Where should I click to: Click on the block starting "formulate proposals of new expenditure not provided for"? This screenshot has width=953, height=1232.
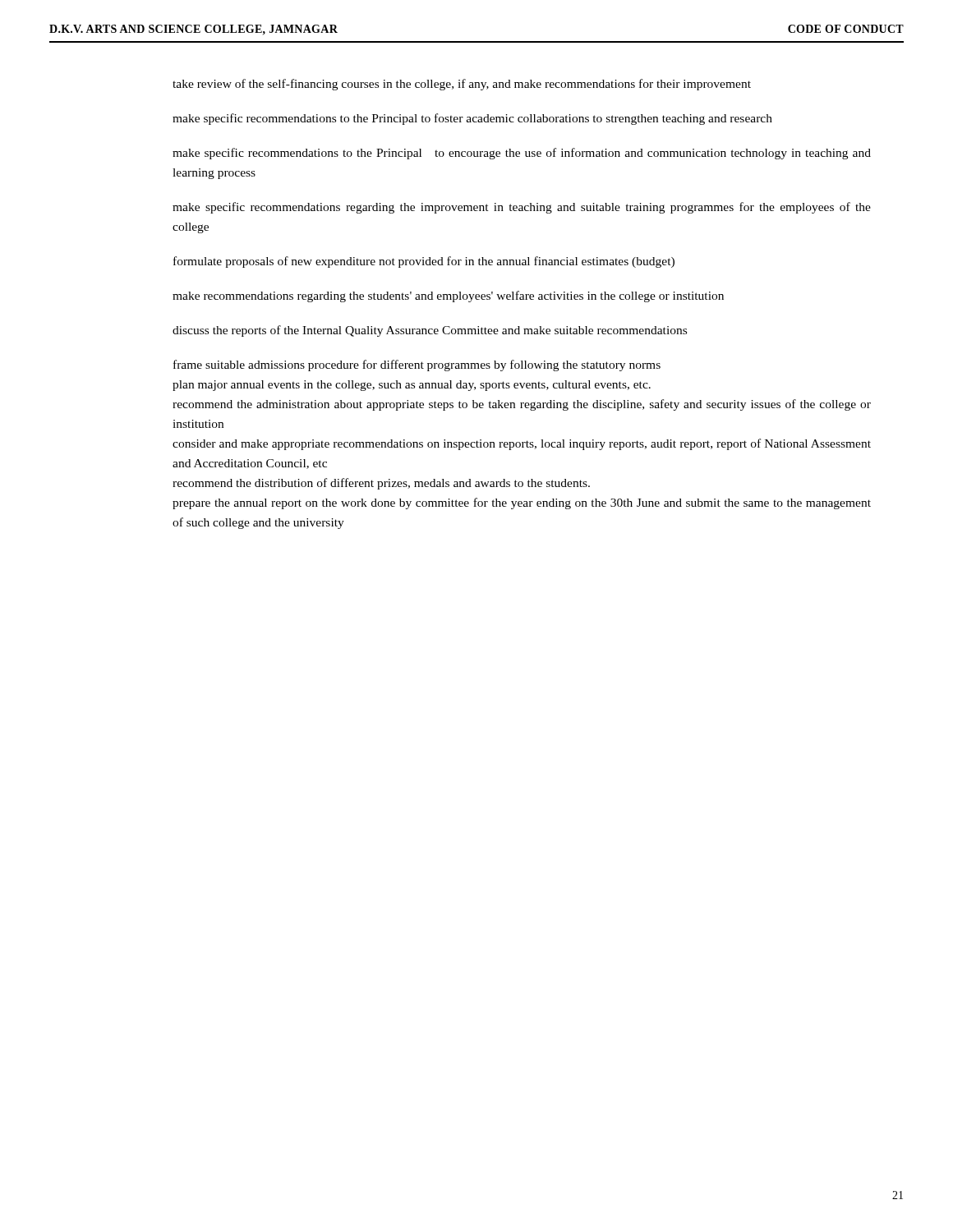coord(424,261)
